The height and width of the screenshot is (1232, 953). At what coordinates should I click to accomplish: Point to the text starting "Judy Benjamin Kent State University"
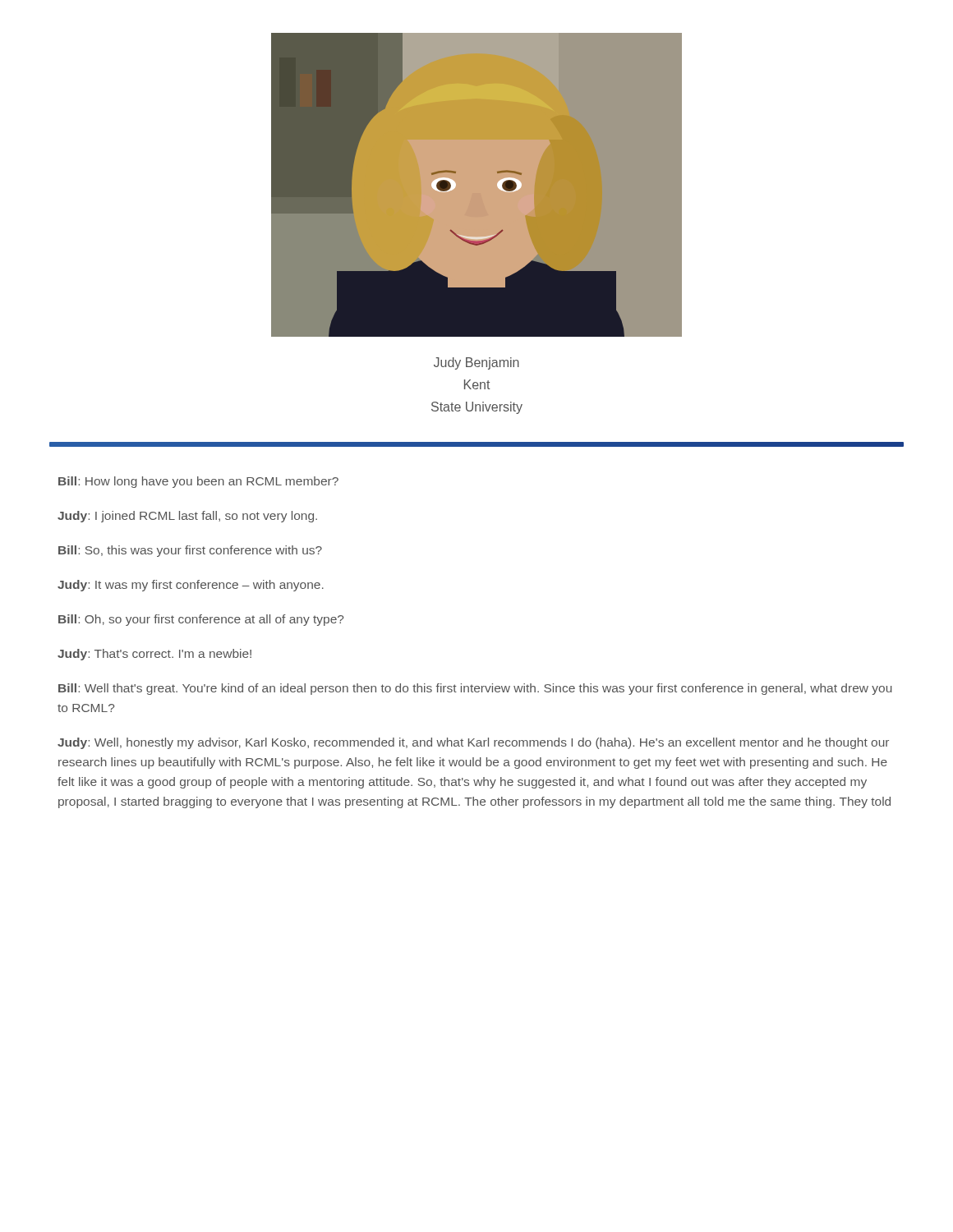click(476, 385)
